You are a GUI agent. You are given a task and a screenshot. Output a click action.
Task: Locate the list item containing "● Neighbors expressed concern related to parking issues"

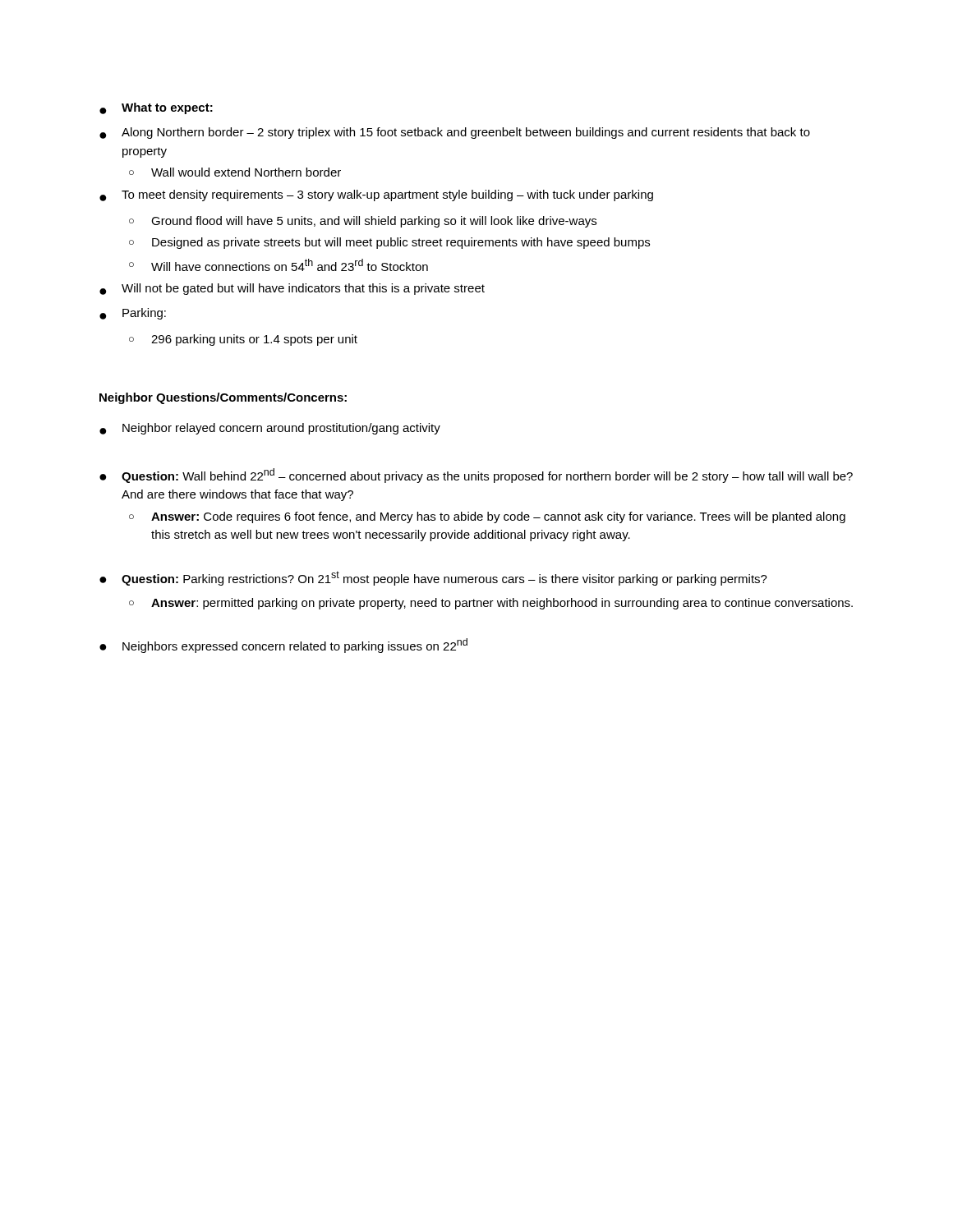pos(476,646)
